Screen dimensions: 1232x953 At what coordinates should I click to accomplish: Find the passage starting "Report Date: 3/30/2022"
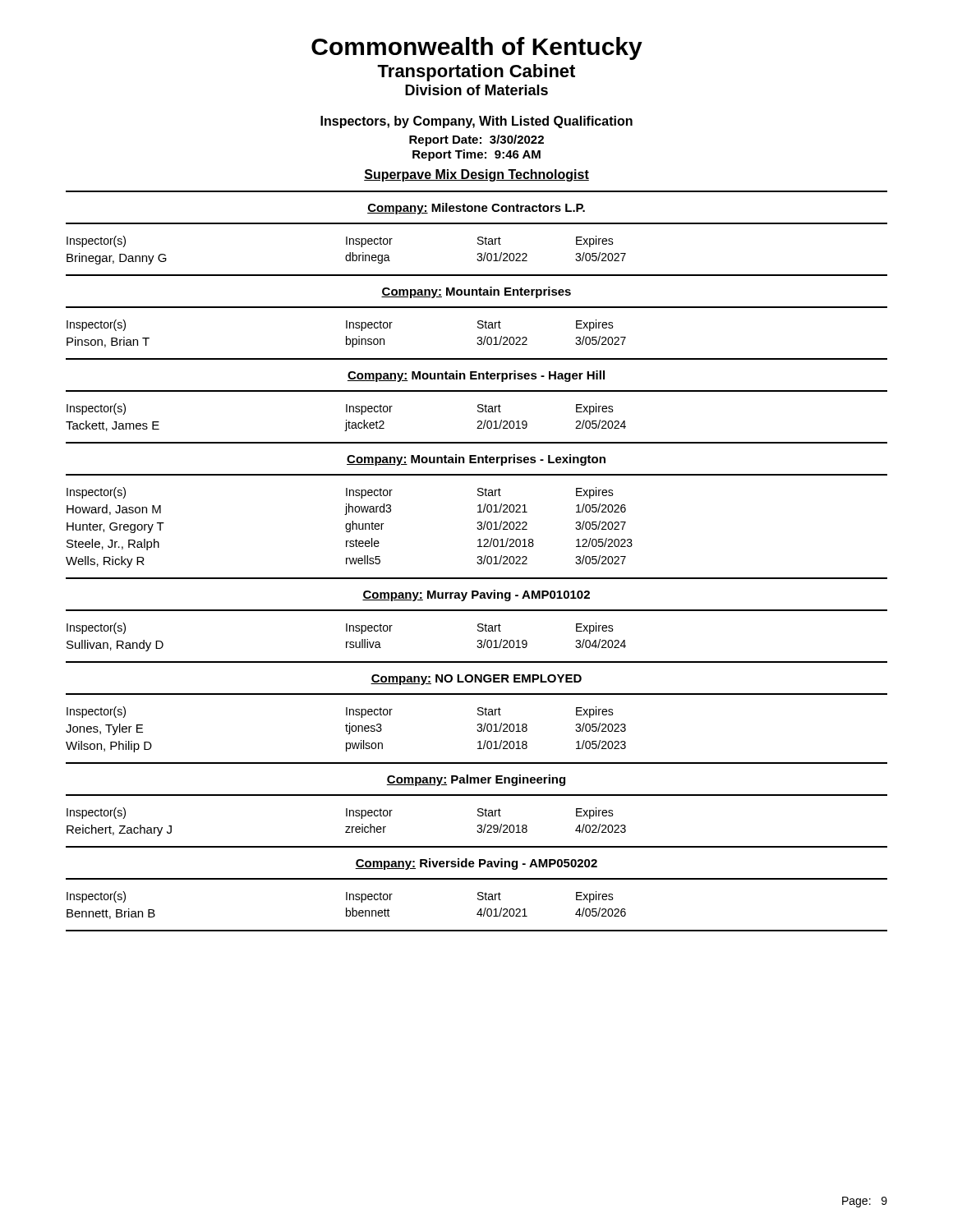[476, 139]
